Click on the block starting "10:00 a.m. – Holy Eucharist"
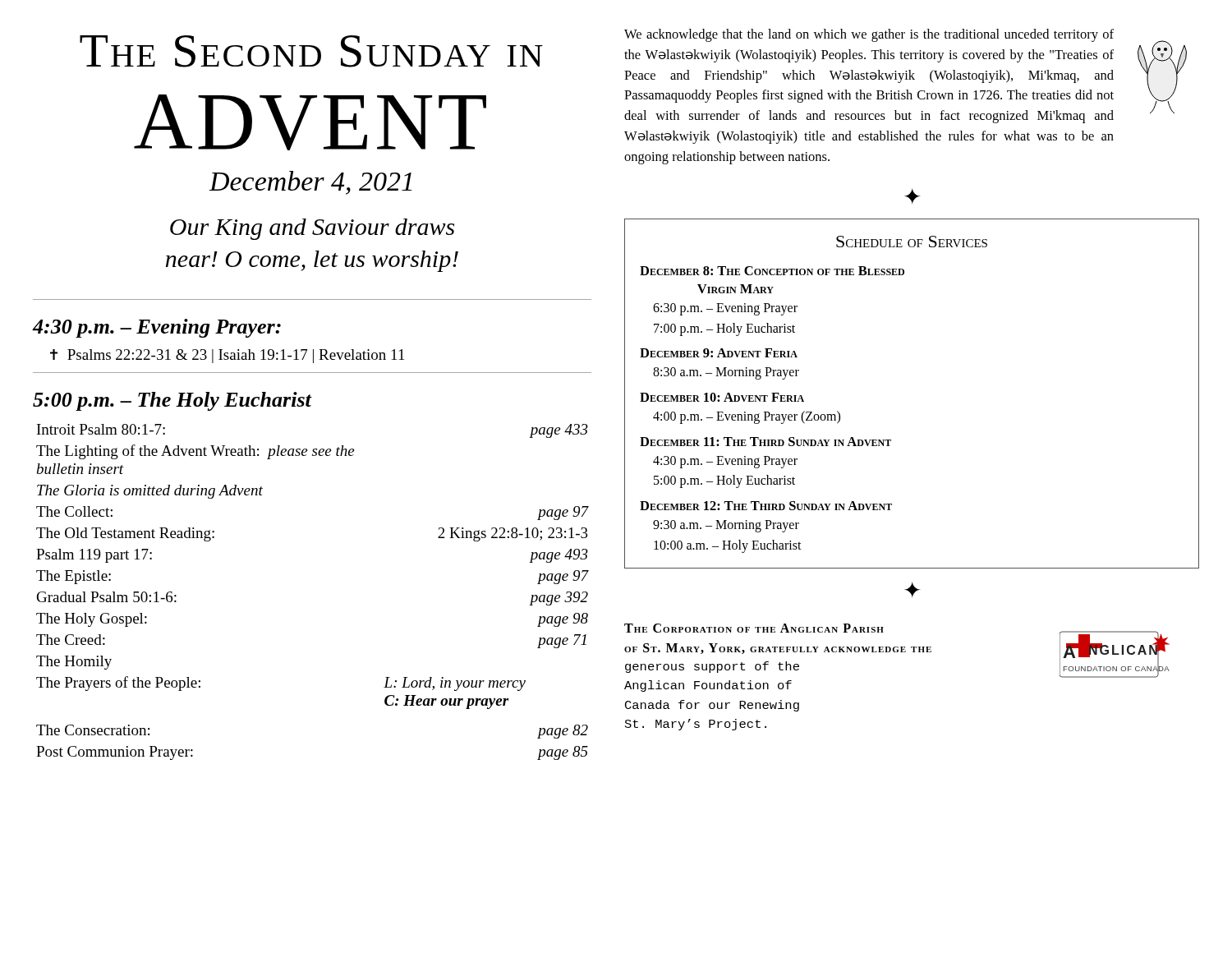1232x953 pixels. pyautogui.click(x=727, y=545)
